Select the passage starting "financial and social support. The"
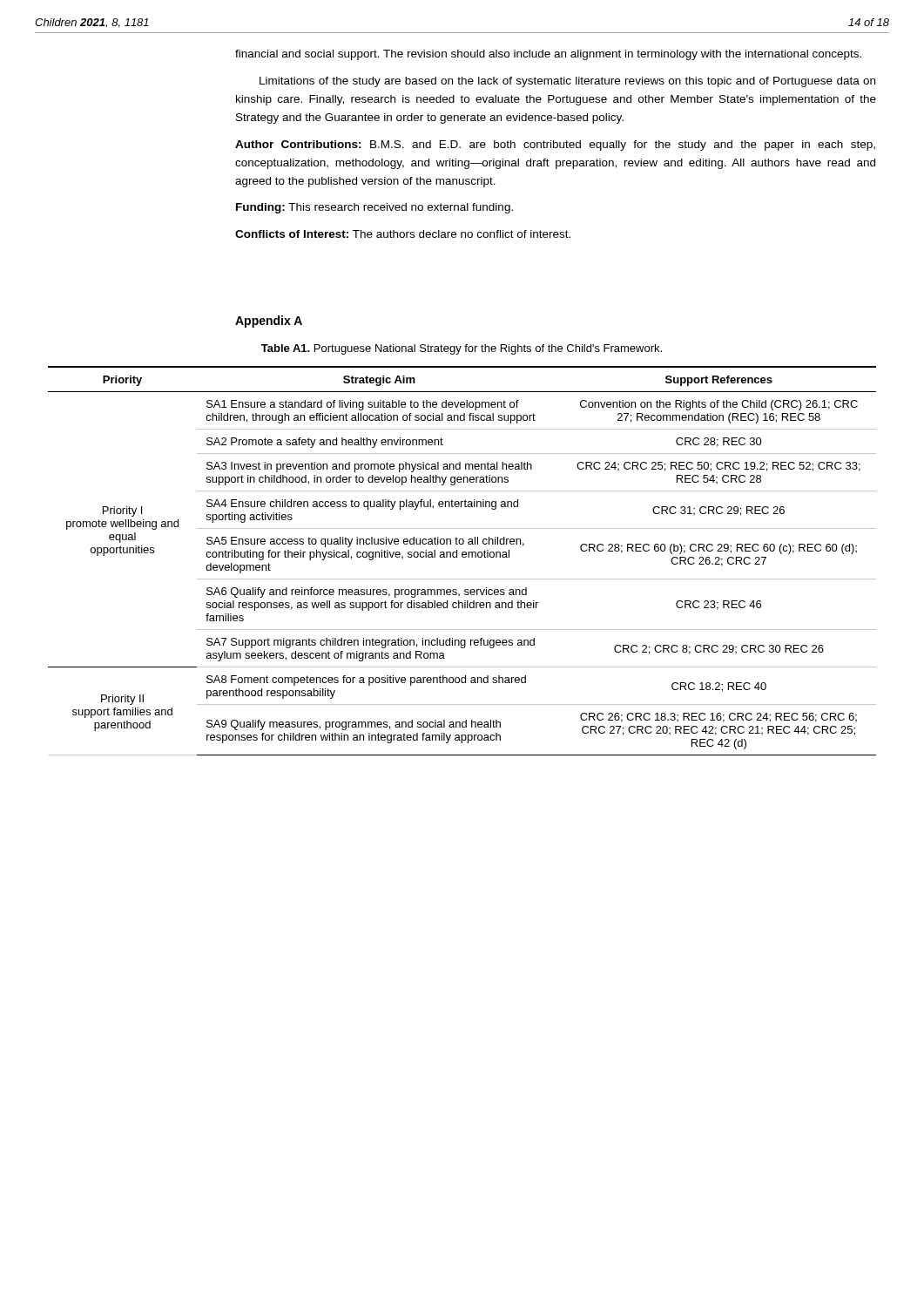 pos(556,145)
